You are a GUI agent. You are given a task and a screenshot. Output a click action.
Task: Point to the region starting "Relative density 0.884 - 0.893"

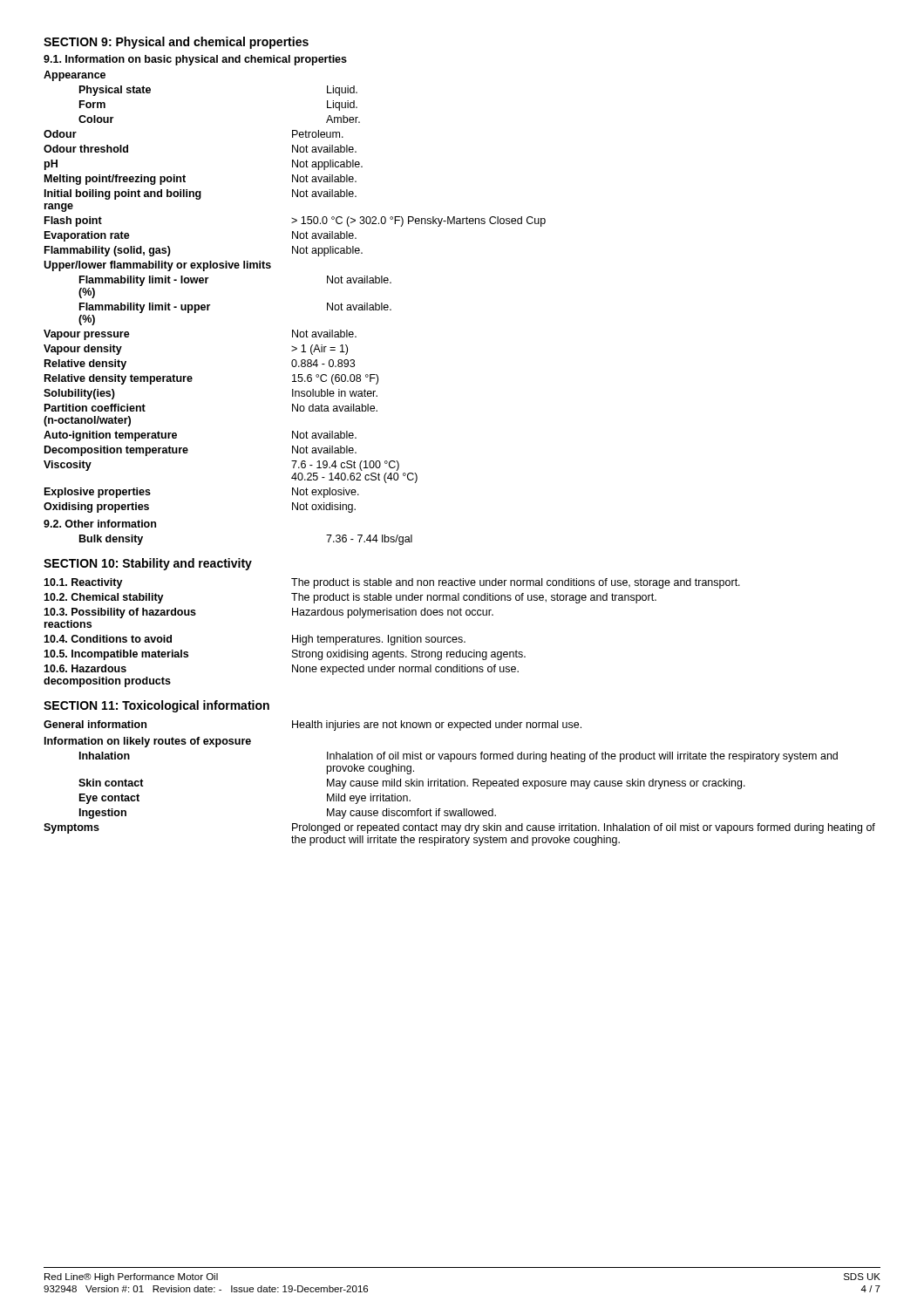tap(80, 364)
